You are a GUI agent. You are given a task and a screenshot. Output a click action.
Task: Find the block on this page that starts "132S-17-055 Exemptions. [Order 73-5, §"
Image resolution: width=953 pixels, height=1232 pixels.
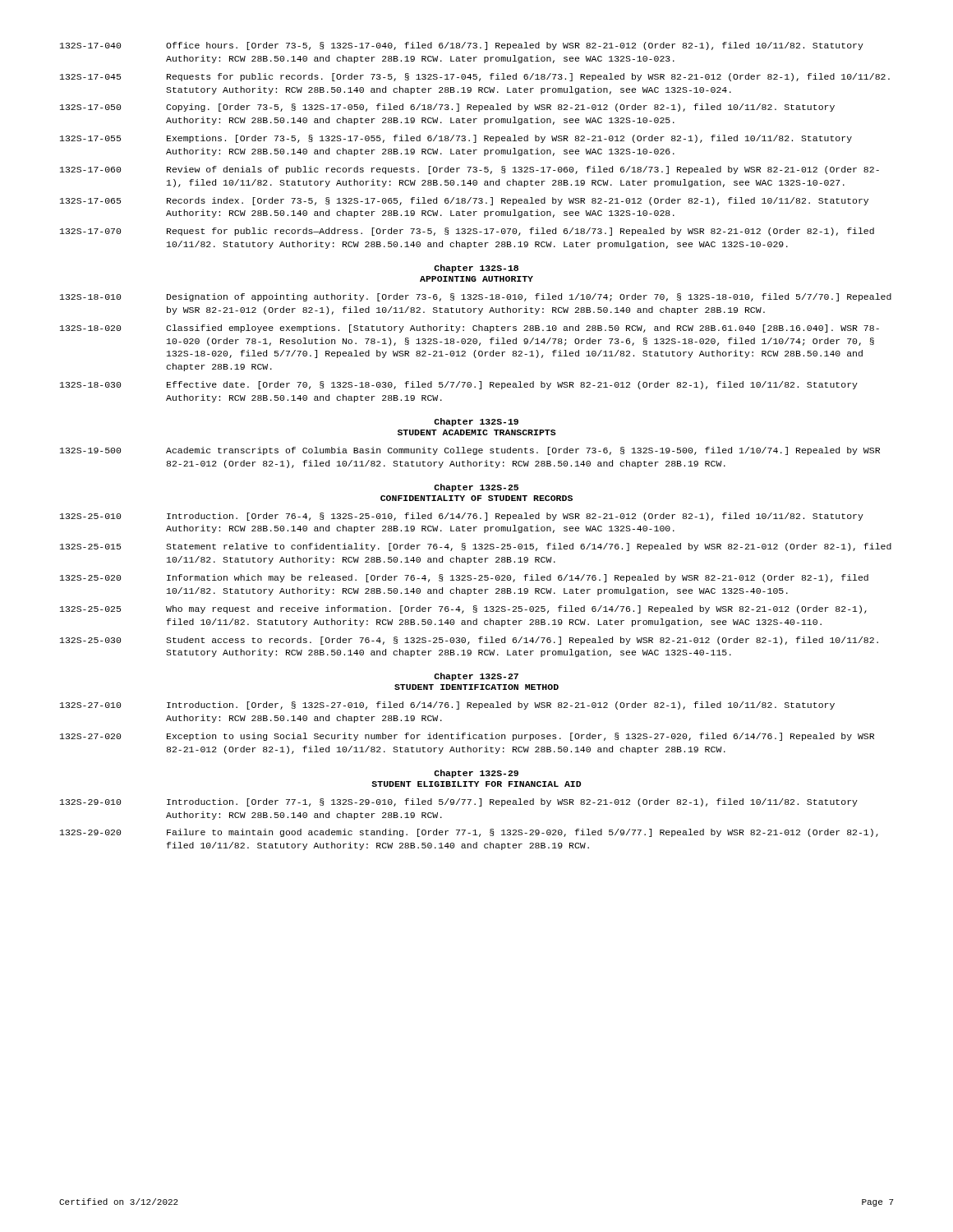476,145
